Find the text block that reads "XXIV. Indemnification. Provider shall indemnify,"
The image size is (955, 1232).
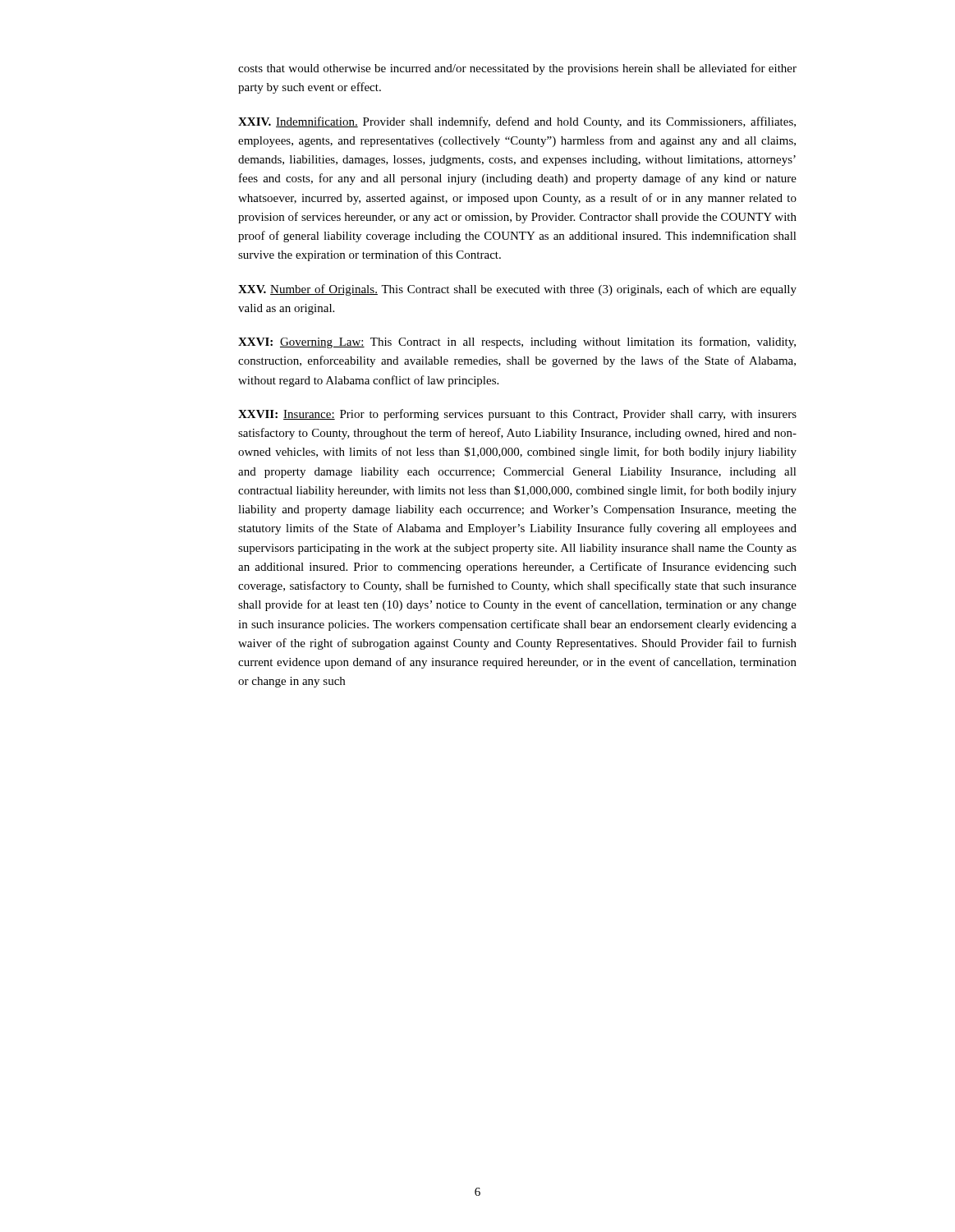point(517,188)
